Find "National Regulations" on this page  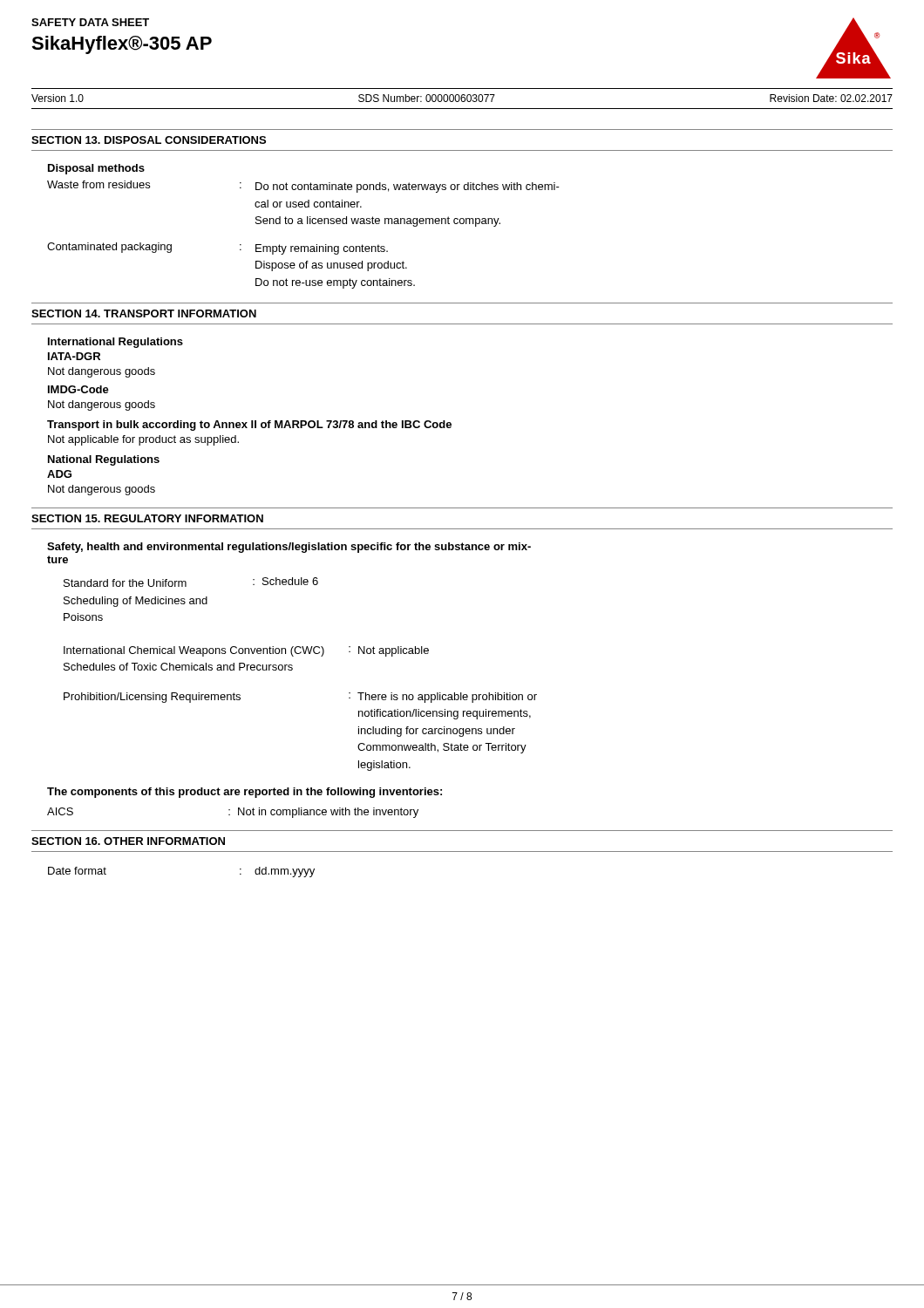(x=103, y=459)
